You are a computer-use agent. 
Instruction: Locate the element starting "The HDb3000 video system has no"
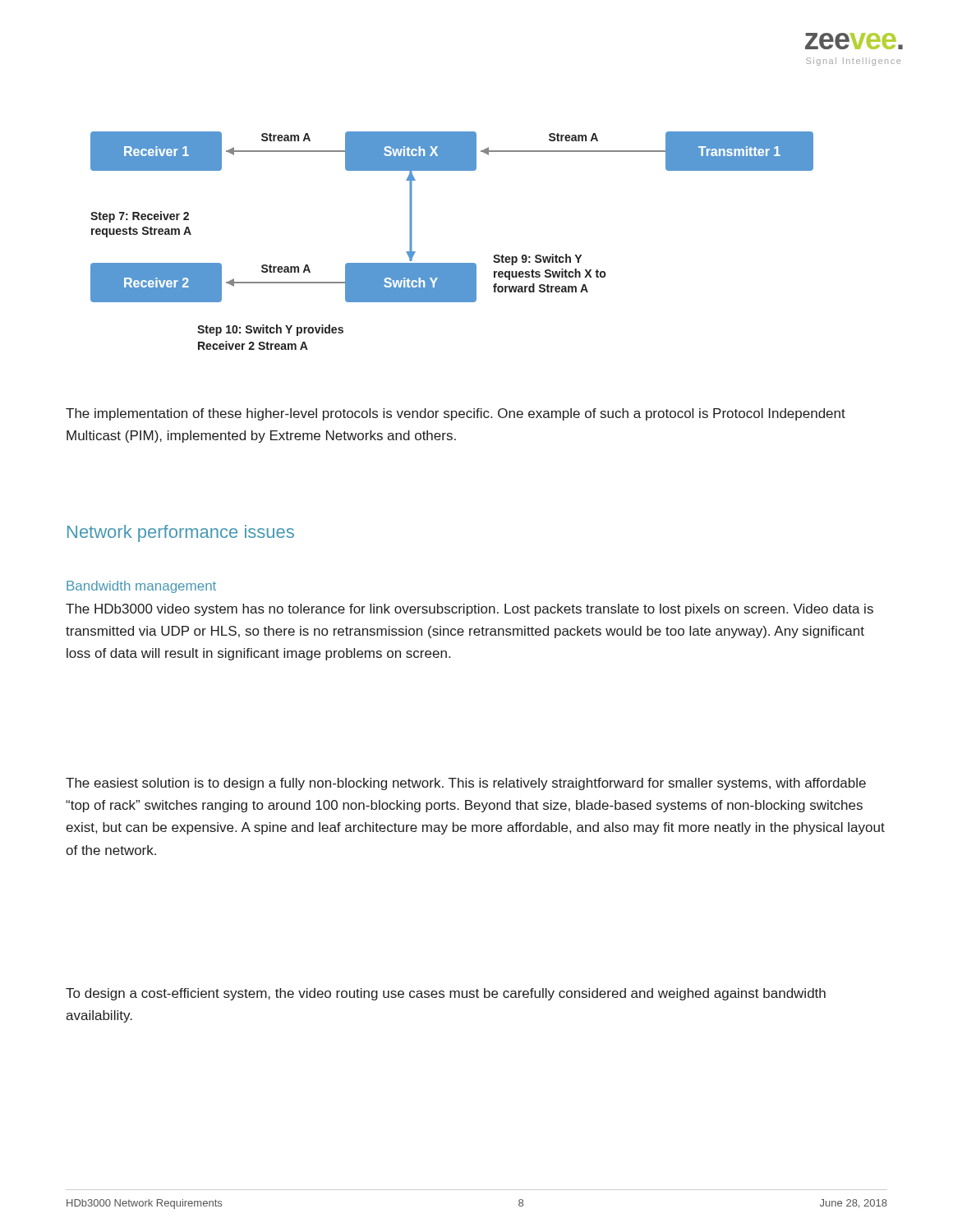pyautogui.click(x=476, y=631)
